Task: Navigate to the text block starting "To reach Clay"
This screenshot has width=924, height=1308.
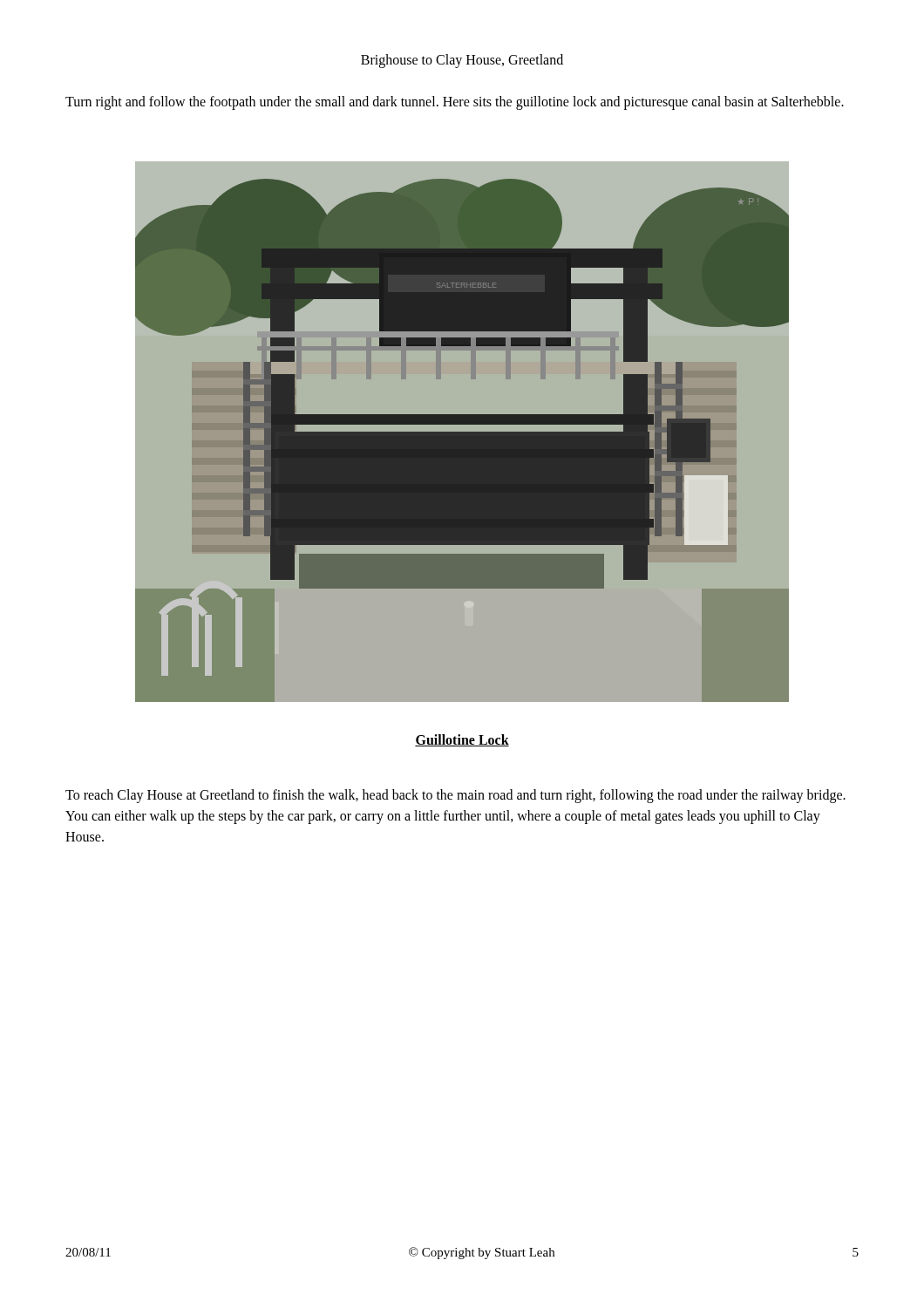Action: 457,816
